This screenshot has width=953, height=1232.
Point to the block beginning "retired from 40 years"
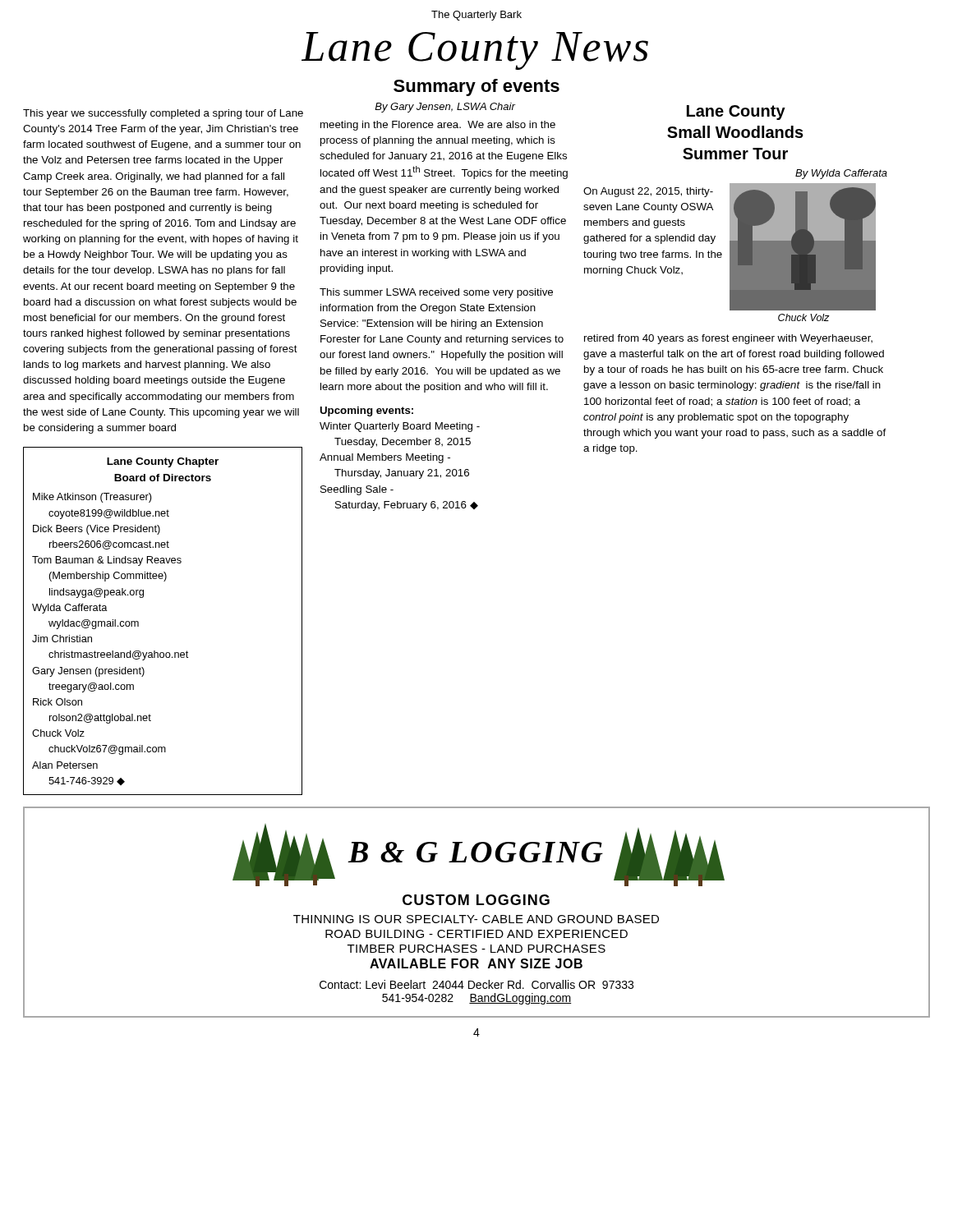point(735,393)
